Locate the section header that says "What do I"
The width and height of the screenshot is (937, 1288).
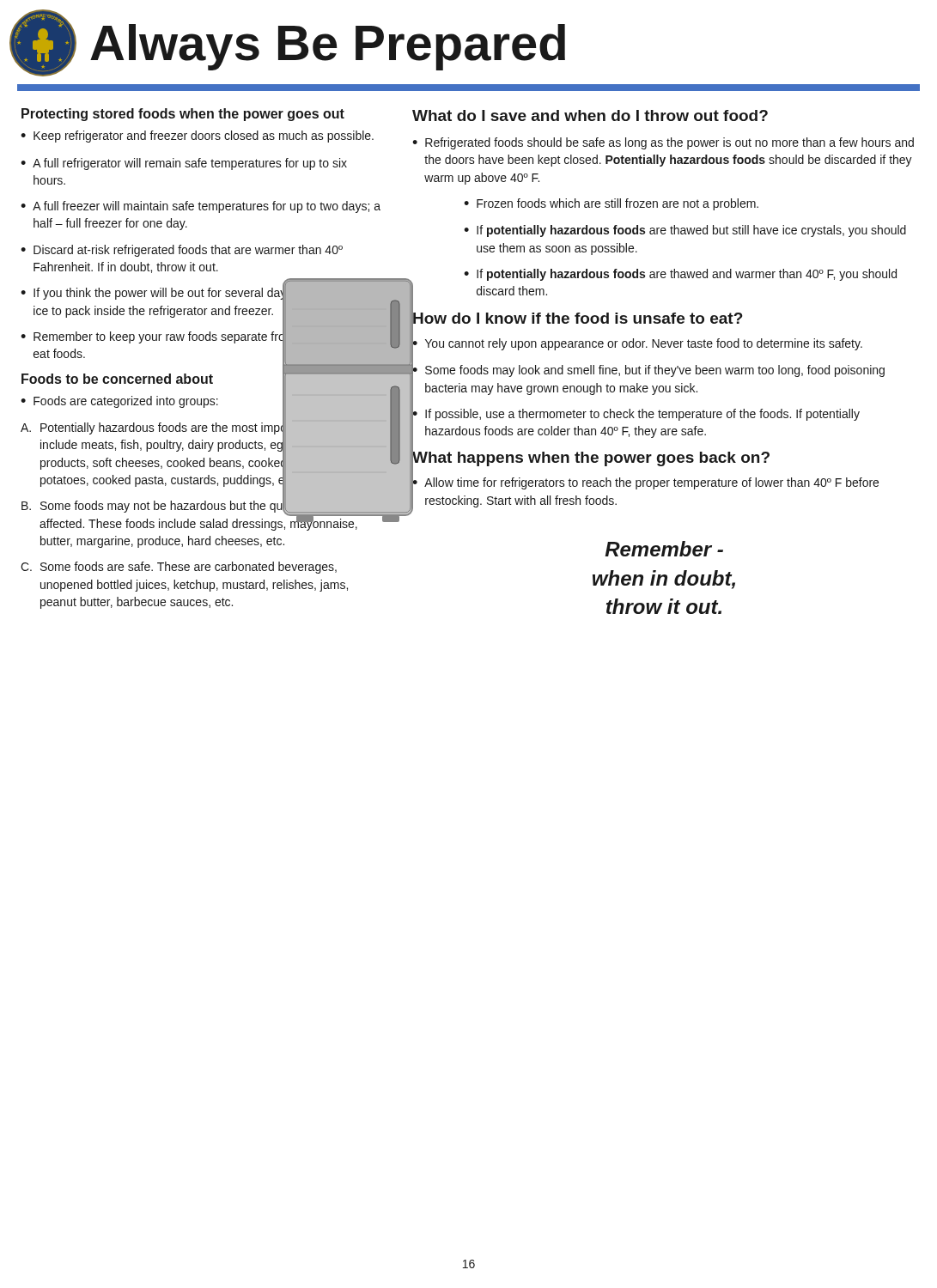pos(590,116)
